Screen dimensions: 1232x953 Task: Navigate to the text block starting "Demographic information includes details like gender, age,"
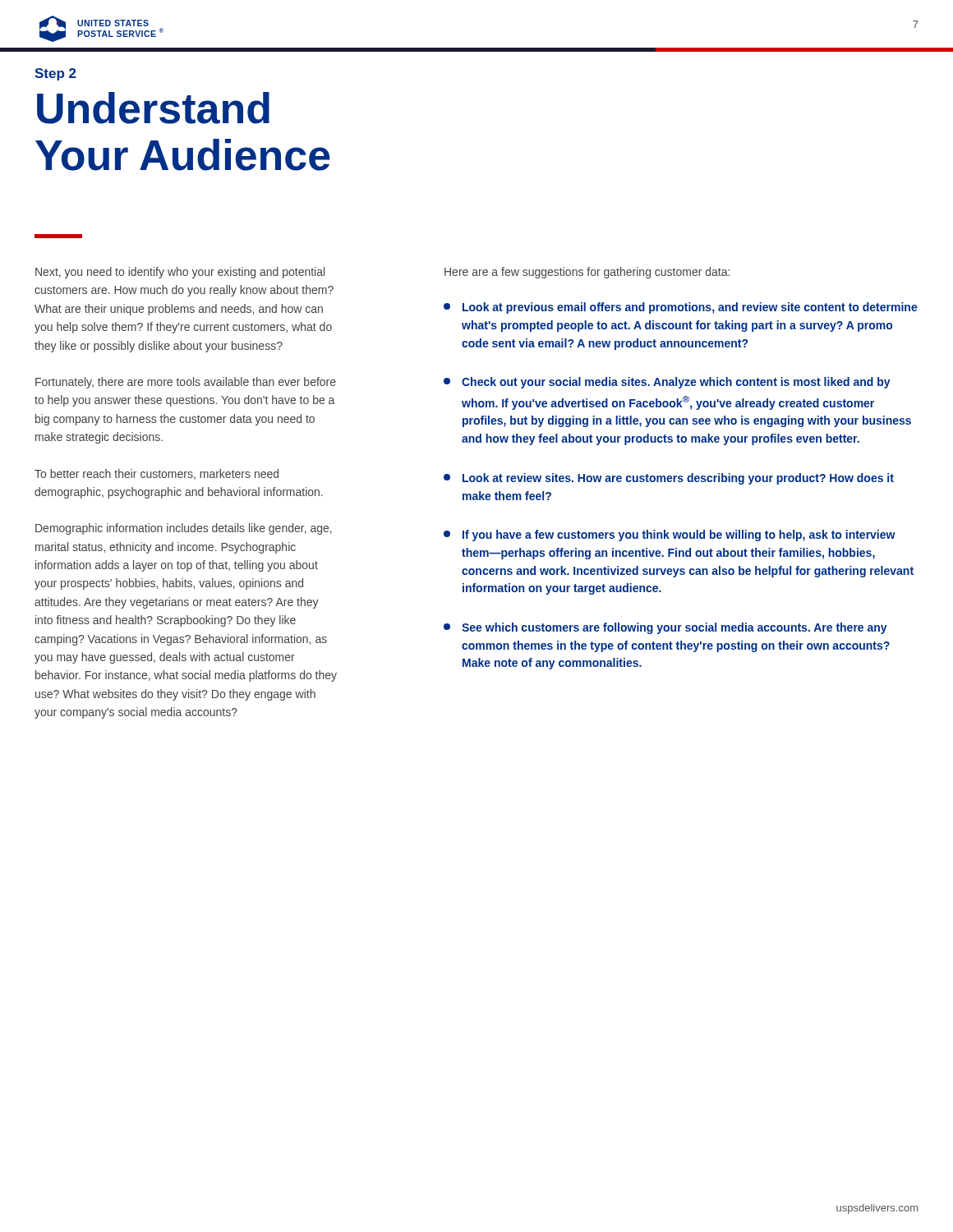click(x=186, y=620)
